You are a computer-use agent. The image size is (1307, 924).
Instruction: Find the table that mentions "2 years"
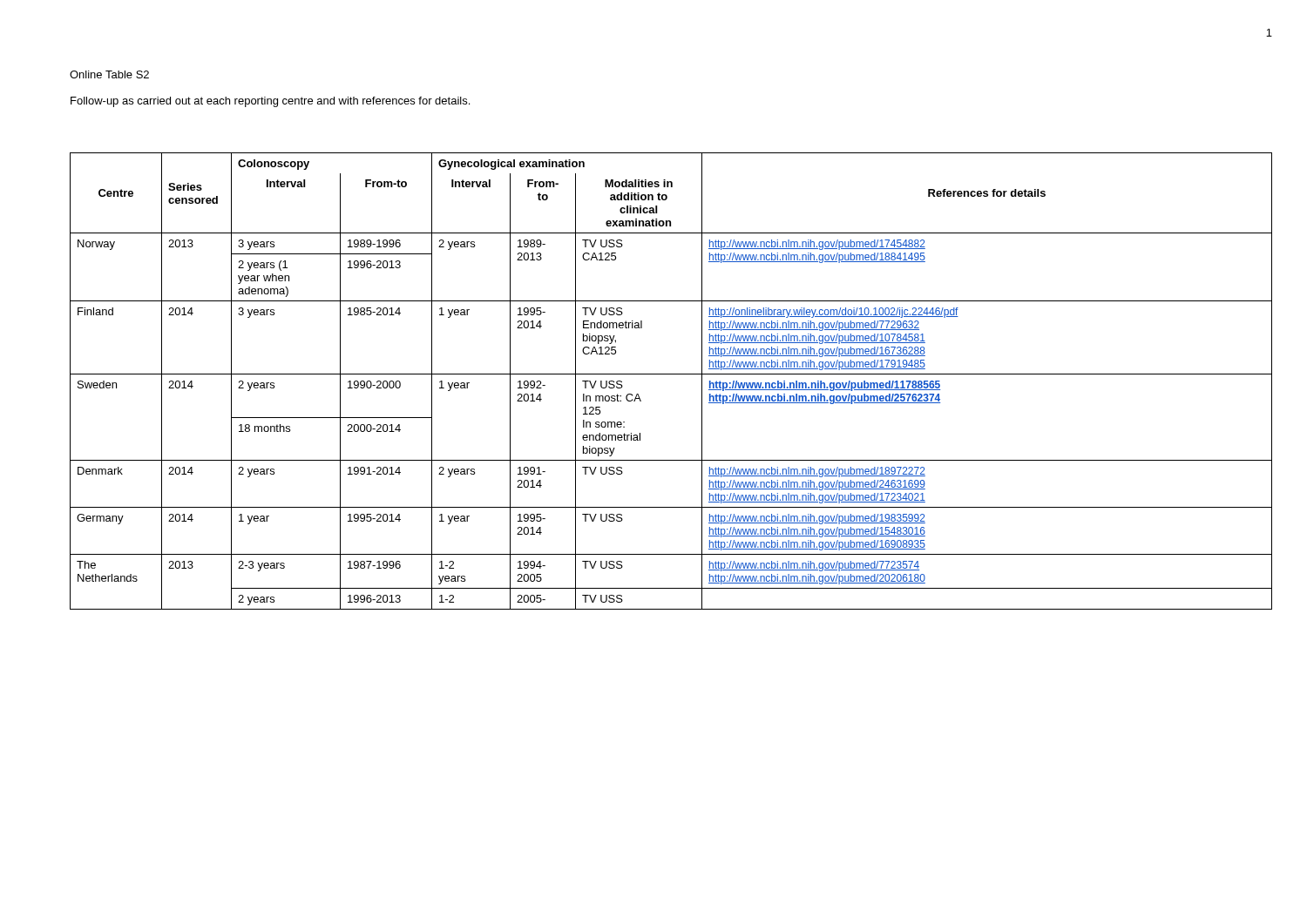coord(671,381)
